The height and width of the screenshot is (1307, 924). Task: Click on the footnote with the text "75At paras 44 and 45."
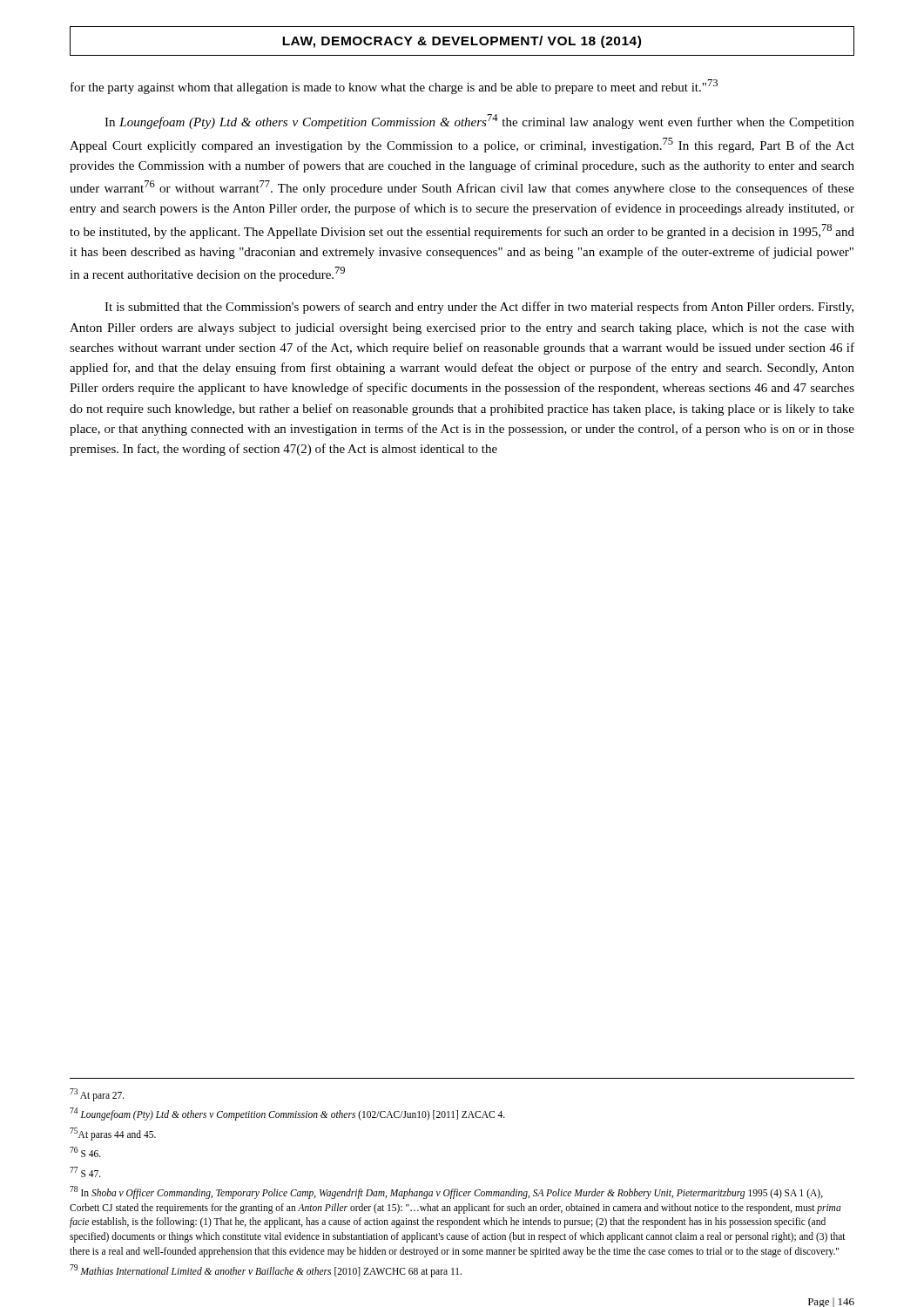click(x=113, y=1133)
